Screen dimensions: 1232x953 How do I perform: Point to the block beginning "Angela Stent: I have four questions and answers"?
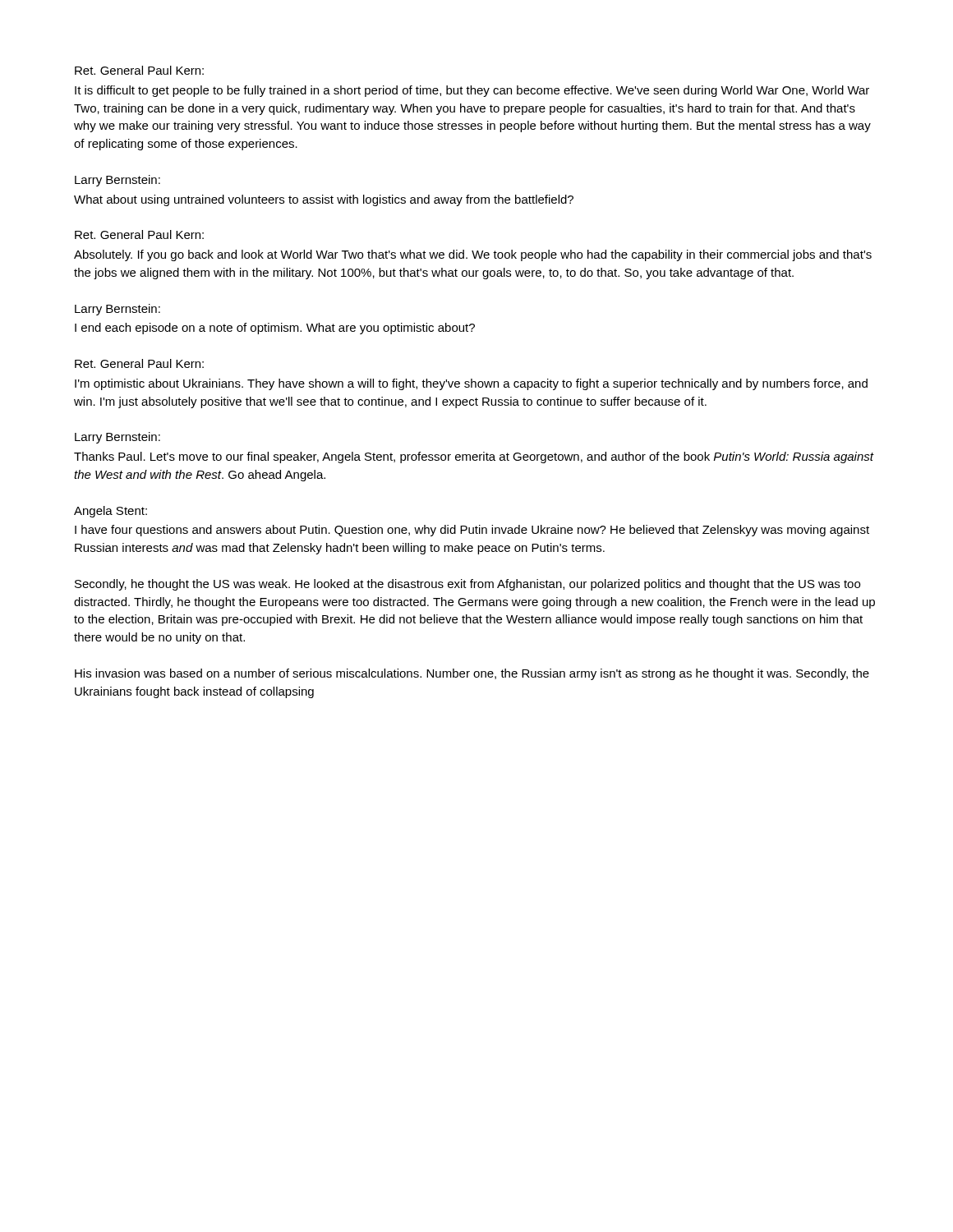(476, 529)
